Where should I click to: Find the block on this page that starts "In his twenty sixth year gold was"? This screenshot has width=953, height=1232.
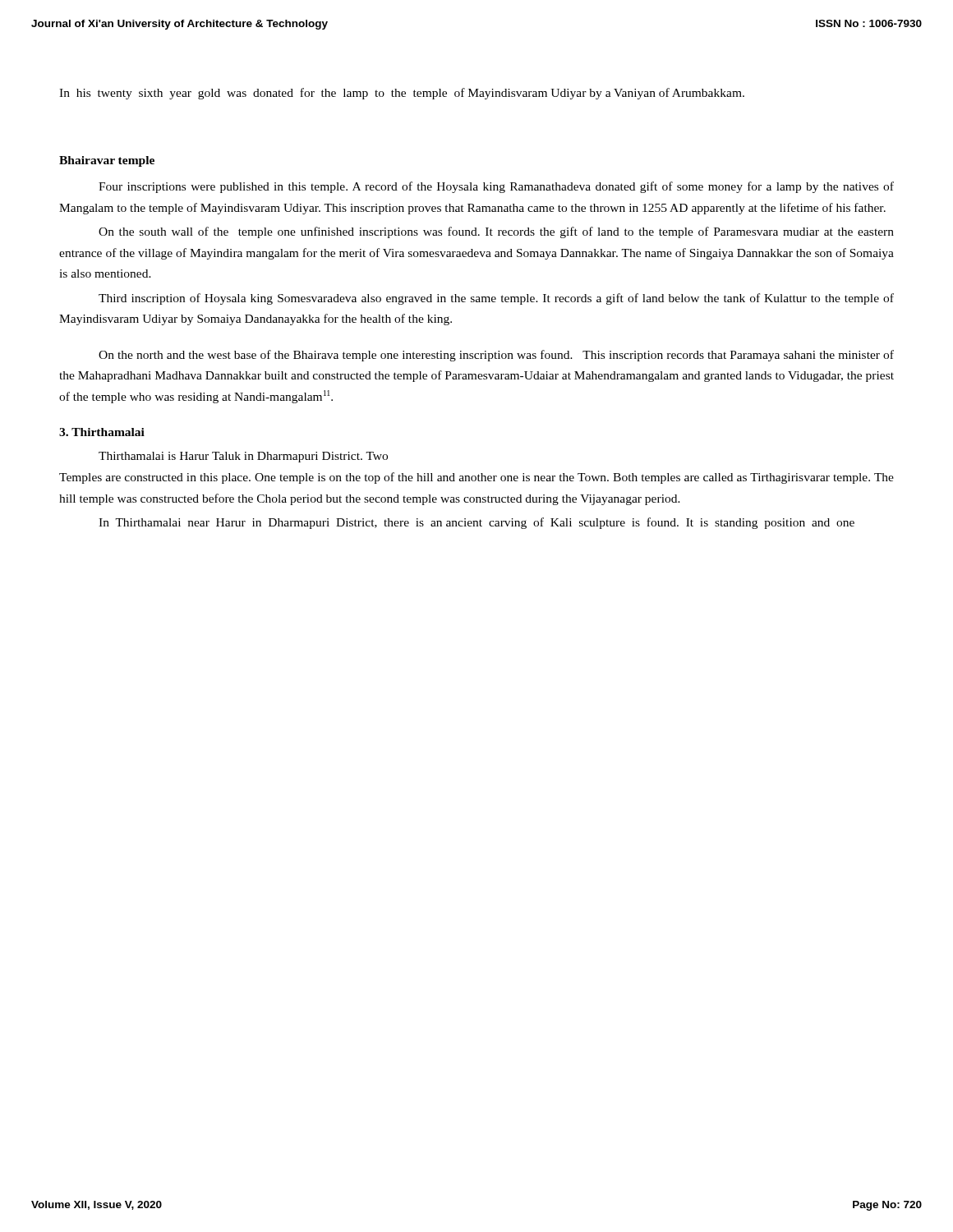[x=402, y=92]
